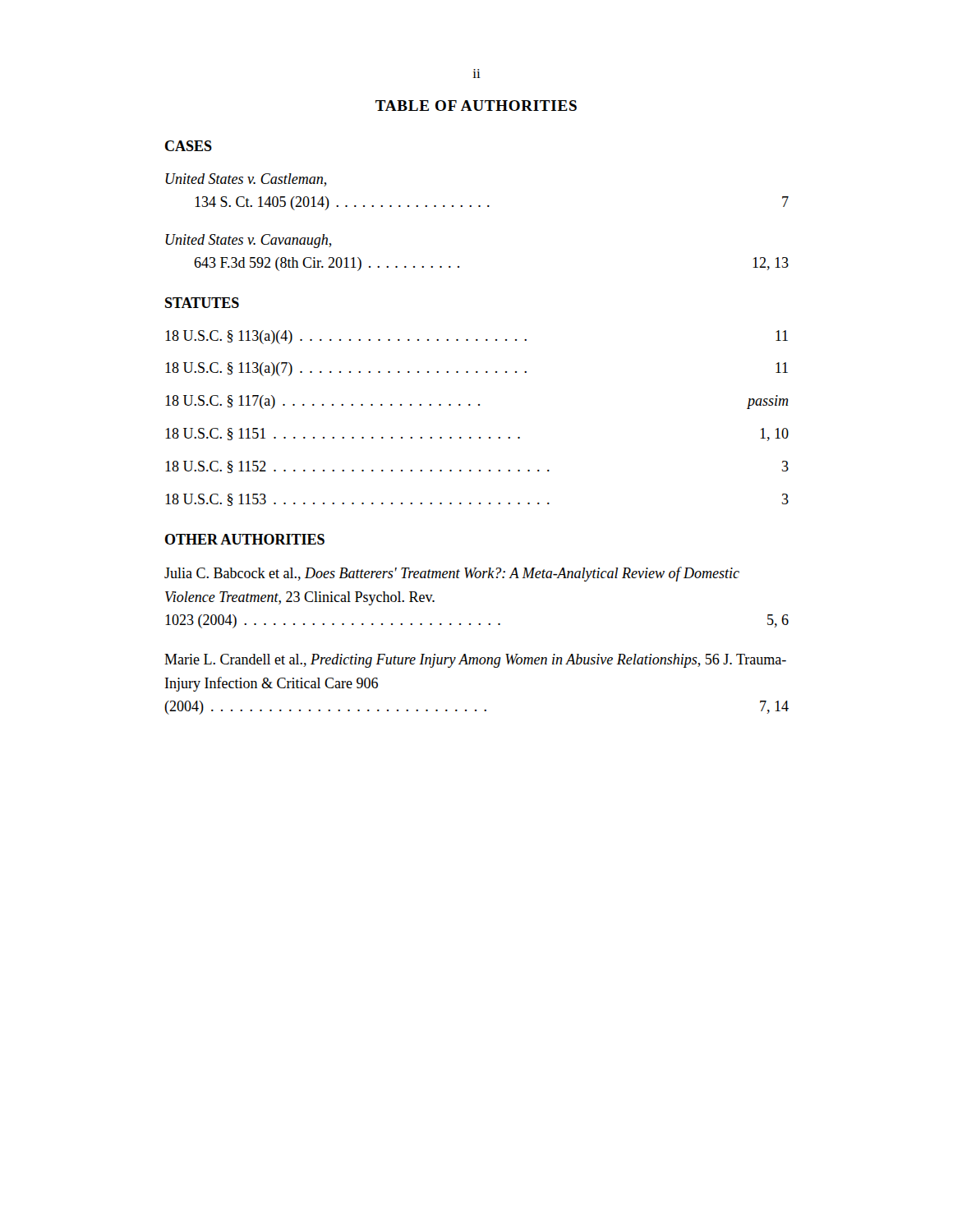This screenshot has height=1232, width=953.
Task: Find the list item containing "18 U.S.C. § 1151 . . ."
Action: pyautogui.click(x=476, y=435)
